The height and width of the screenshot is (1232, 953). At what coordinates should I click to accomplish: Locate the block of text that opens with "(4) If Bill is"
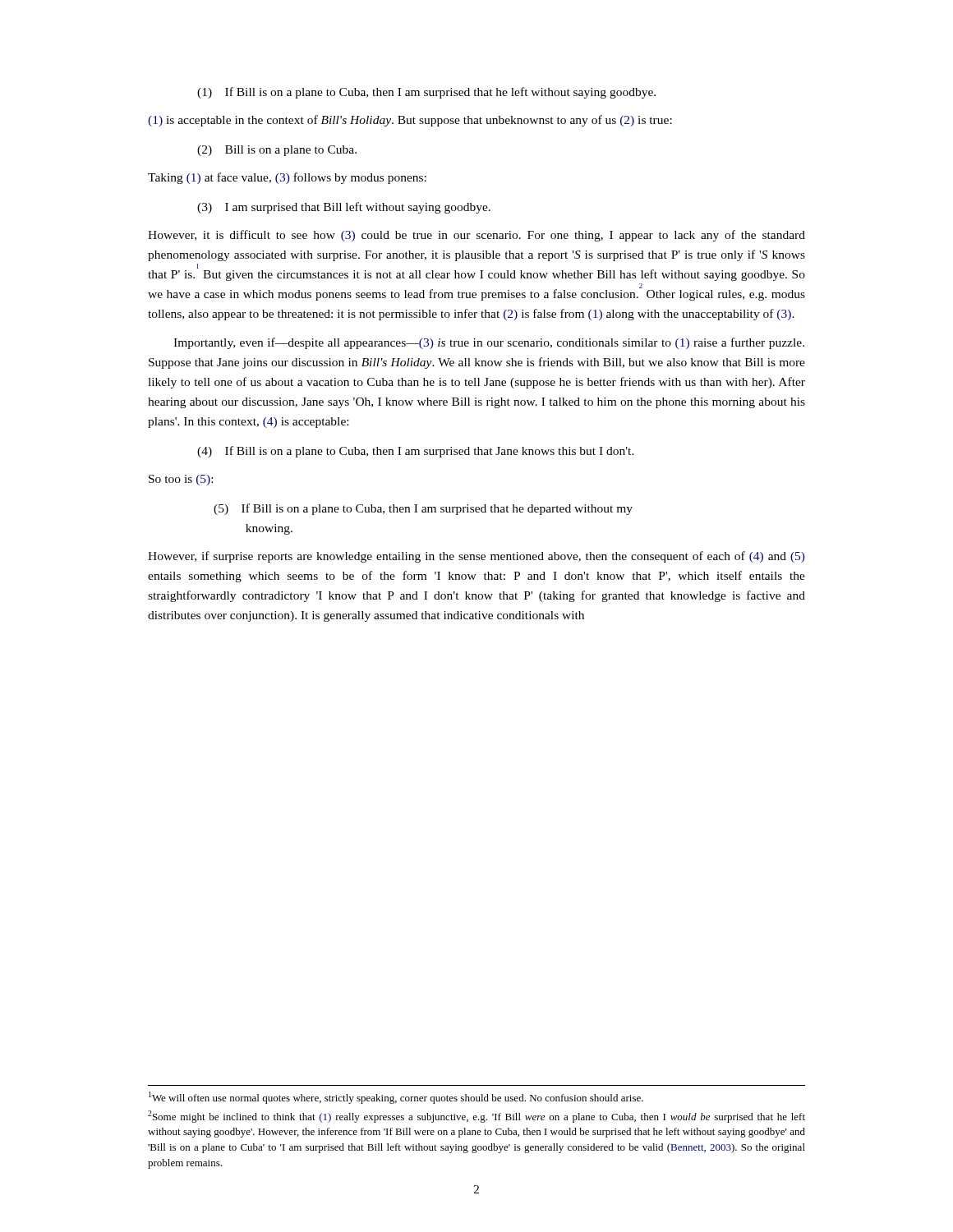[416, 450]
